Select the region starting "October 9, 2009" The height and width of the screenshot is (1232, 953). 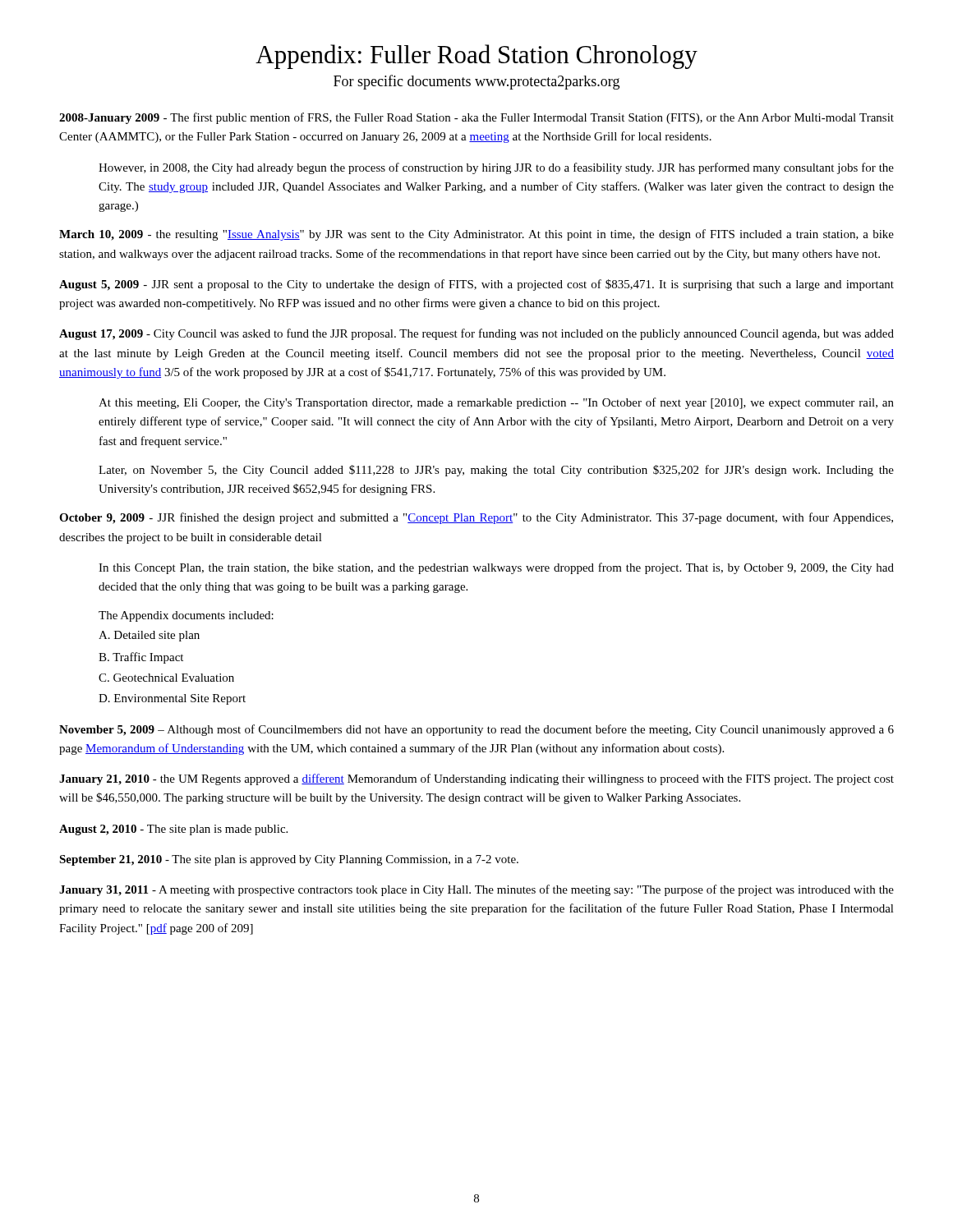(x=476, y=527)
